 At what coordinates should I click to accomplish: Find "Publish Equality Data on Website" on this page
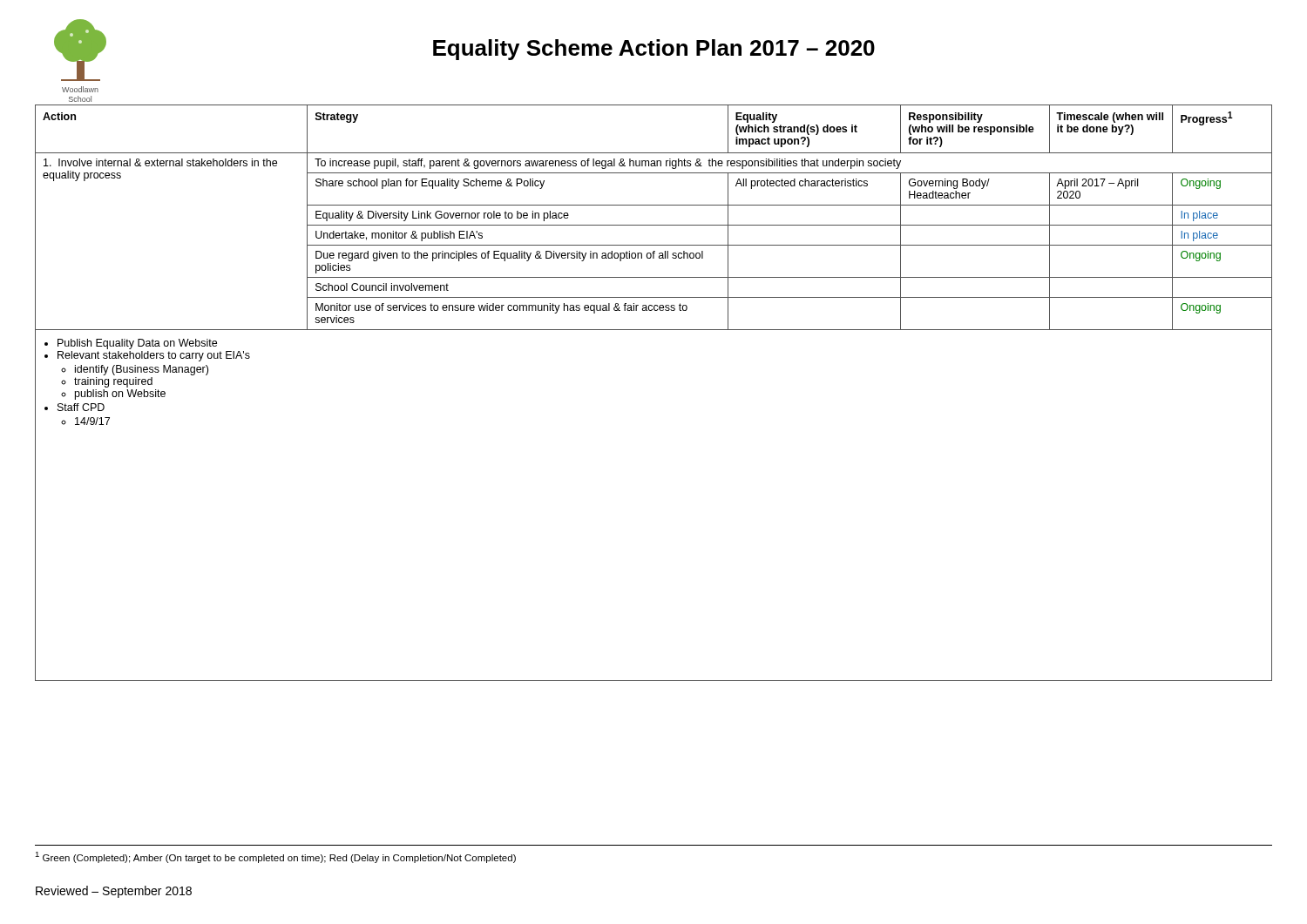(x=137, y=343)
